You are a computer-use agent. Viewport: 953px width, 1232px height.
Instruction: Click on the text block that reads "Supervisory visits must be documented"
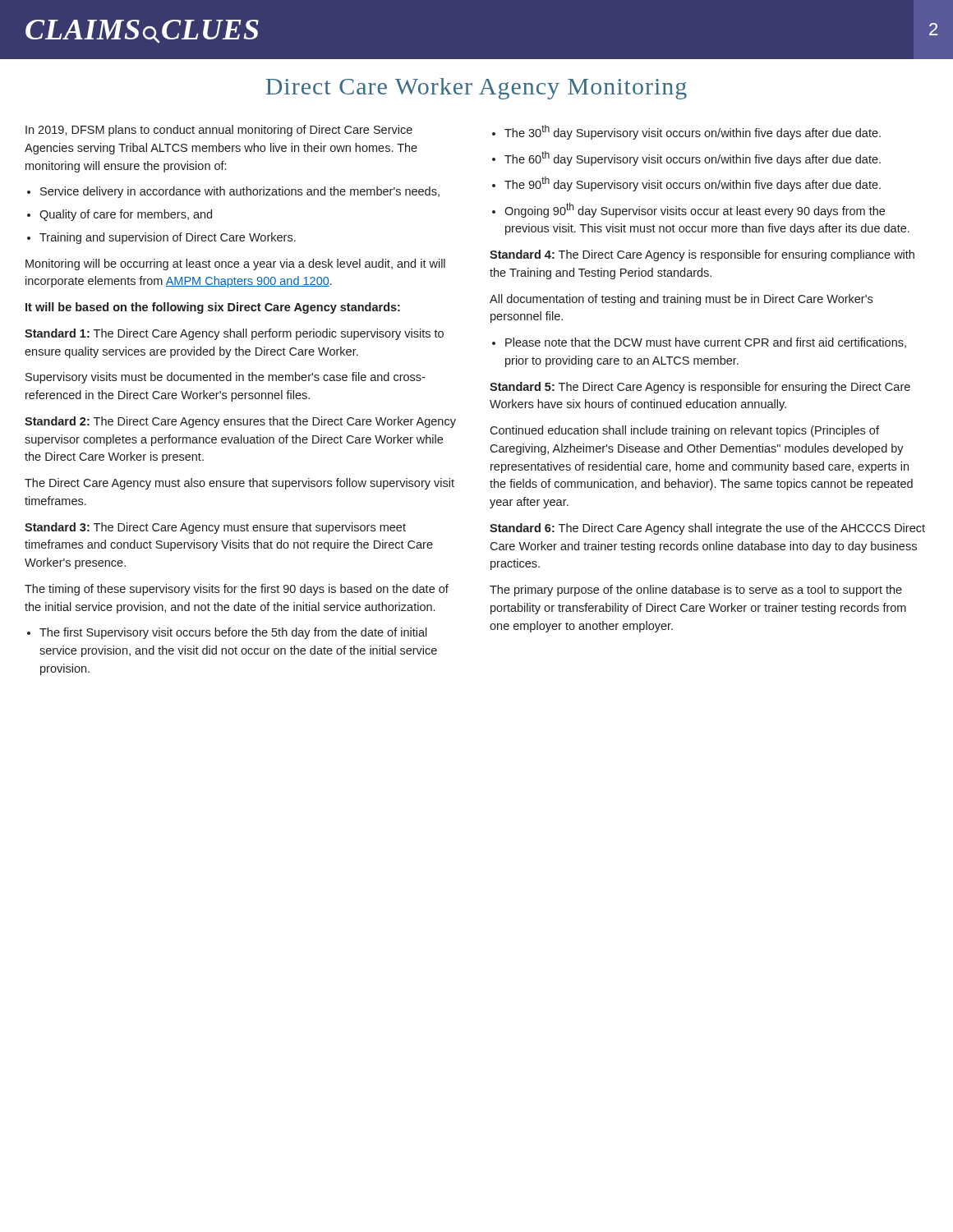pyautogui.click(x=225, y=386)
